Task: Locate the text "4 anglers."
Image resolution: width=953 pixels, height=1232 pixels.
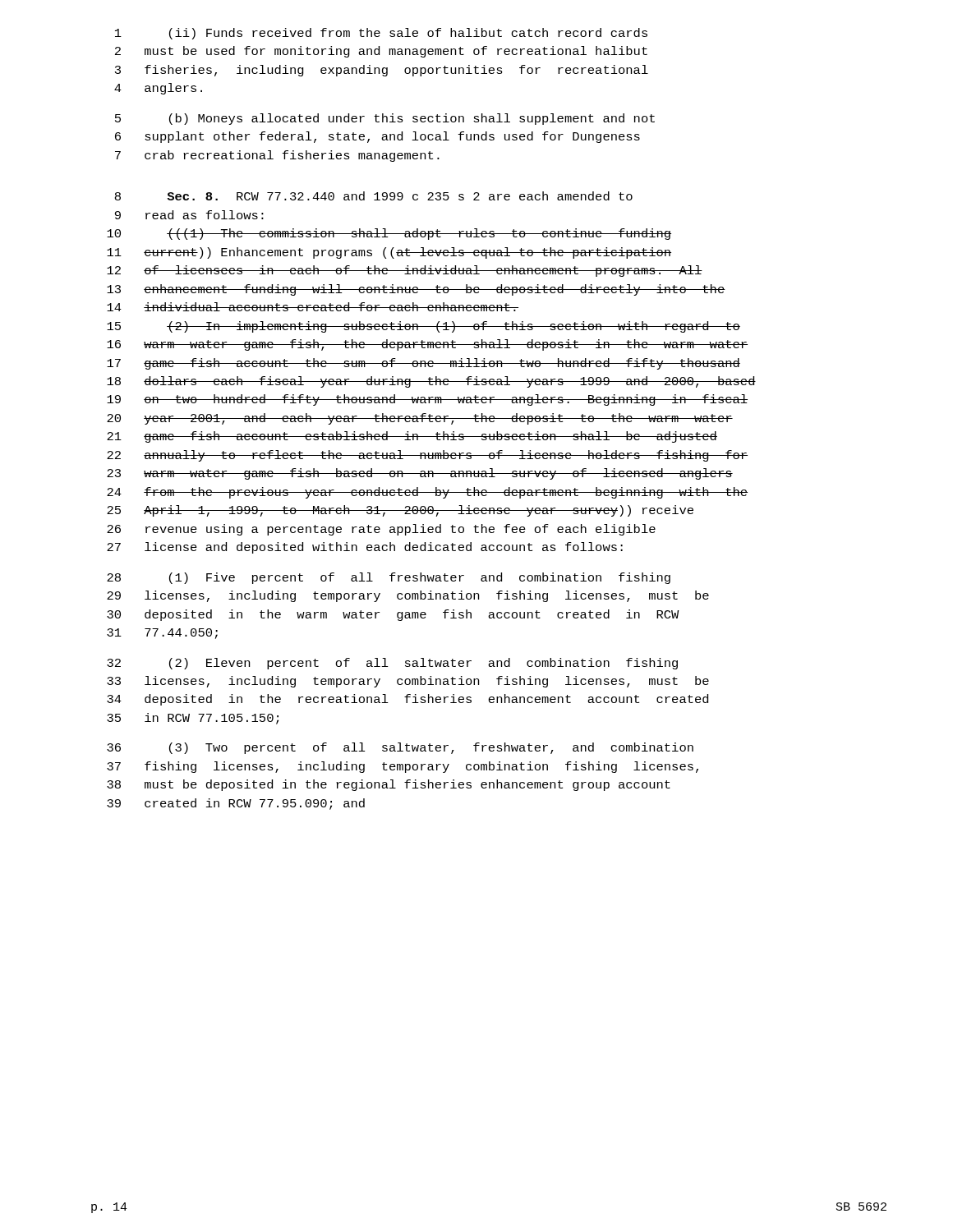Action: [158, 89]
